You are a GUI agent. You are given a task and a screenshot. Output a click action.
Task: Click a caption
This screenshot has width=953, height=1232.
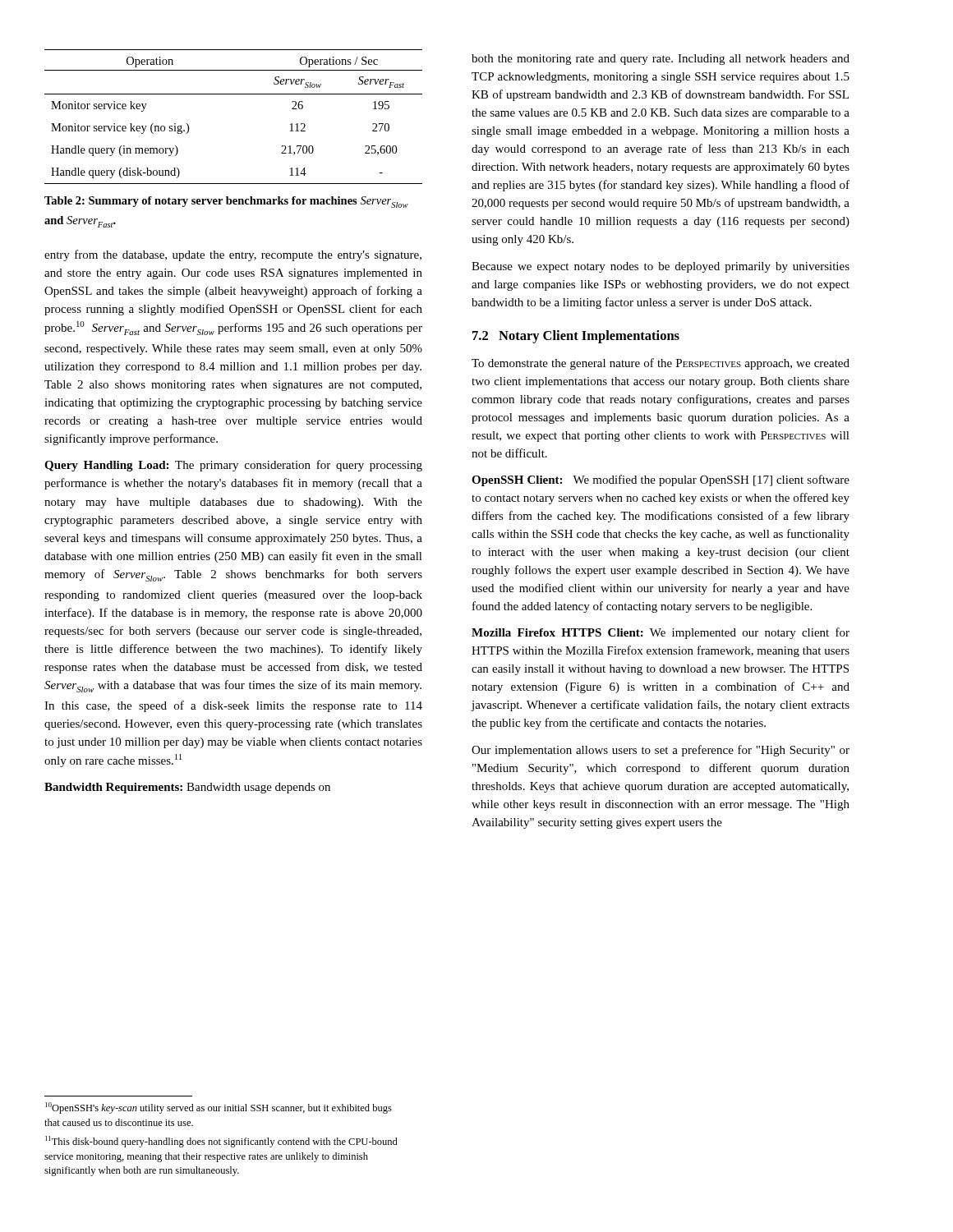[x=226, y=211]
